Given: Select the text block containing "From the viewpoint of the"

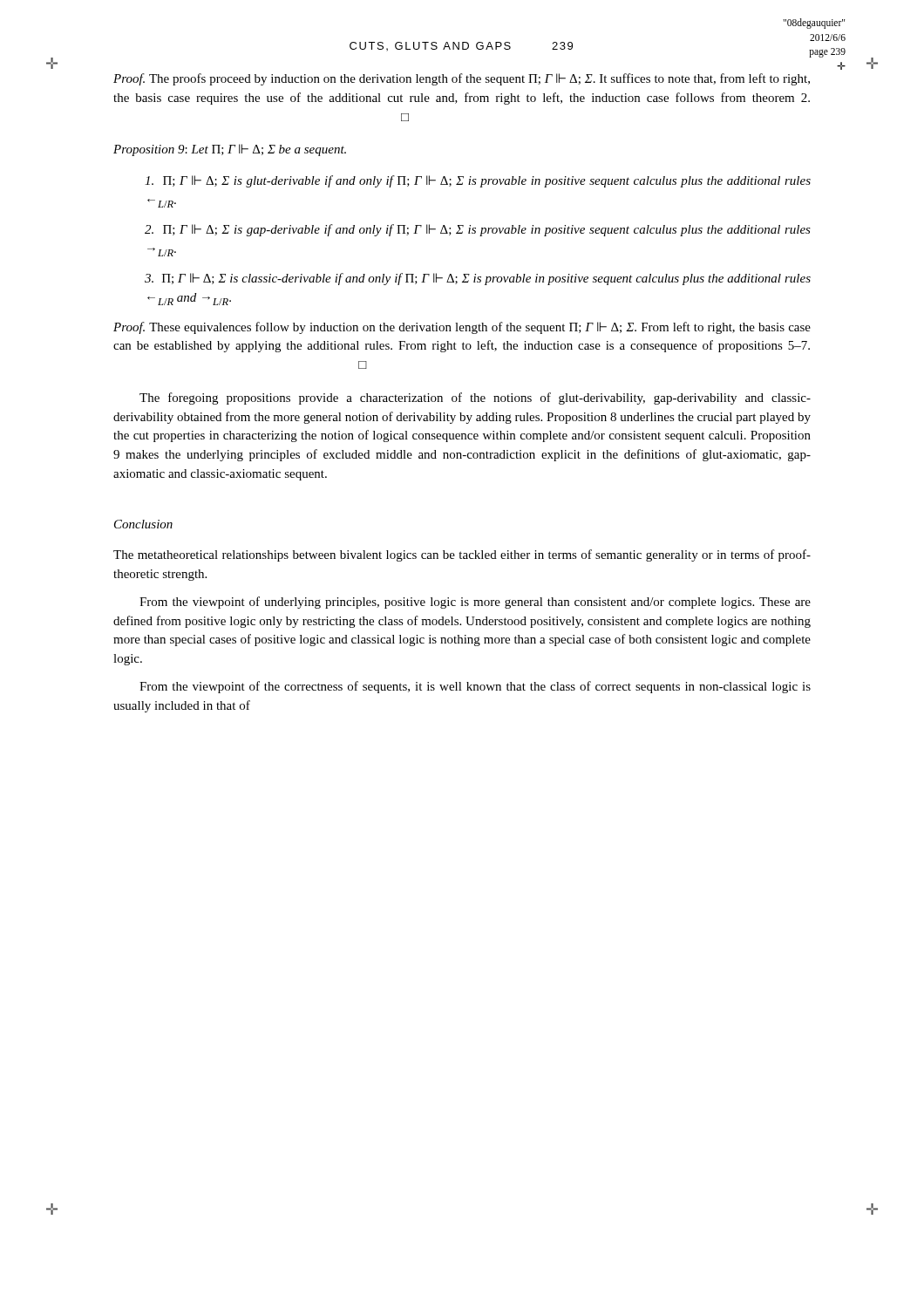Looking at the screenshot, I should (462, 696).
